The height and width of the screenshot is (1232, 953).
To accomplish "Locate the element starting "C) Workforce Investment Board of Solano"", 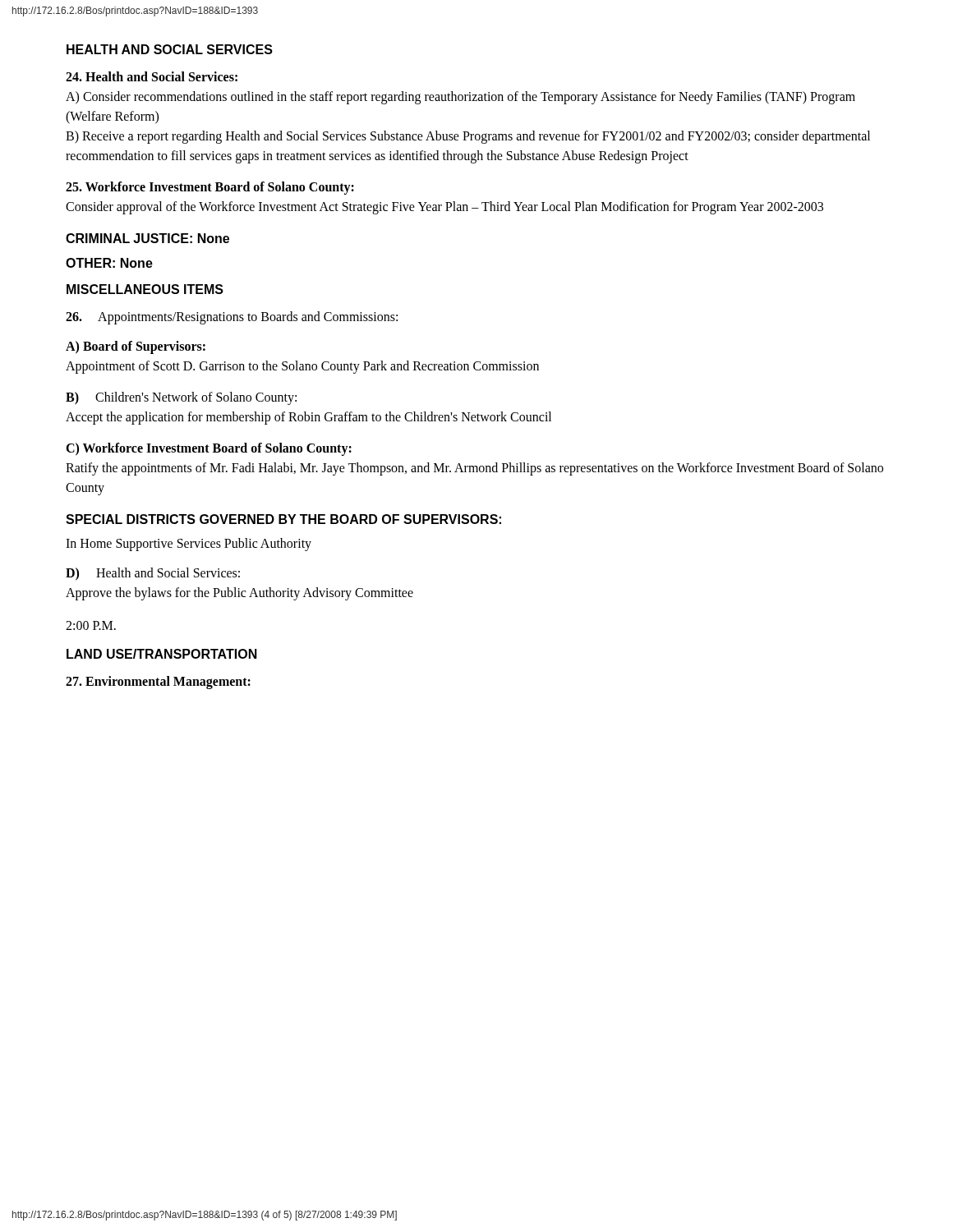I will pyautogui.click(x=475, y=468).
